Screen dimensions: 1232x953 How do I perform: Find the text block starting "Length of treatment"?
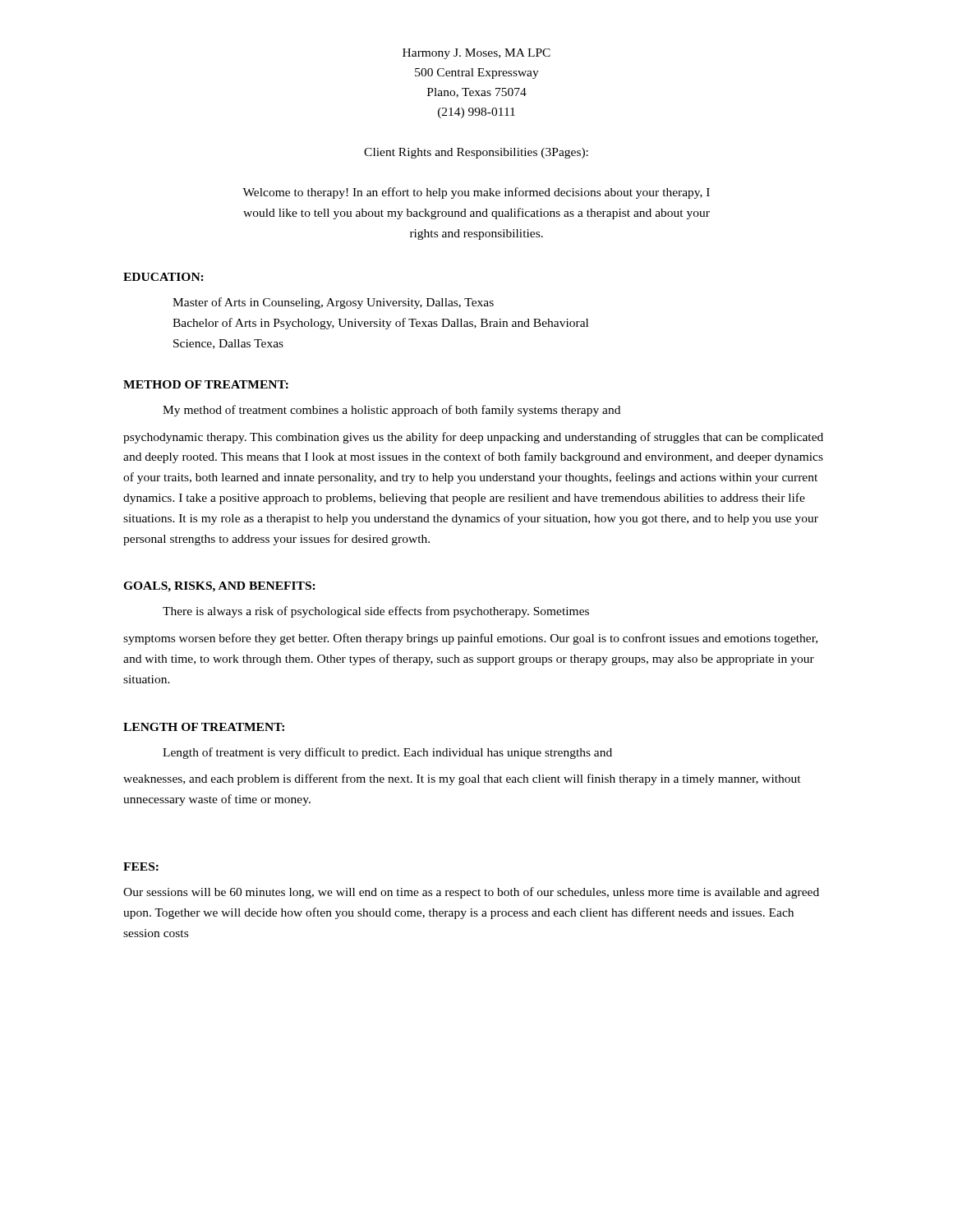point(387,752)
